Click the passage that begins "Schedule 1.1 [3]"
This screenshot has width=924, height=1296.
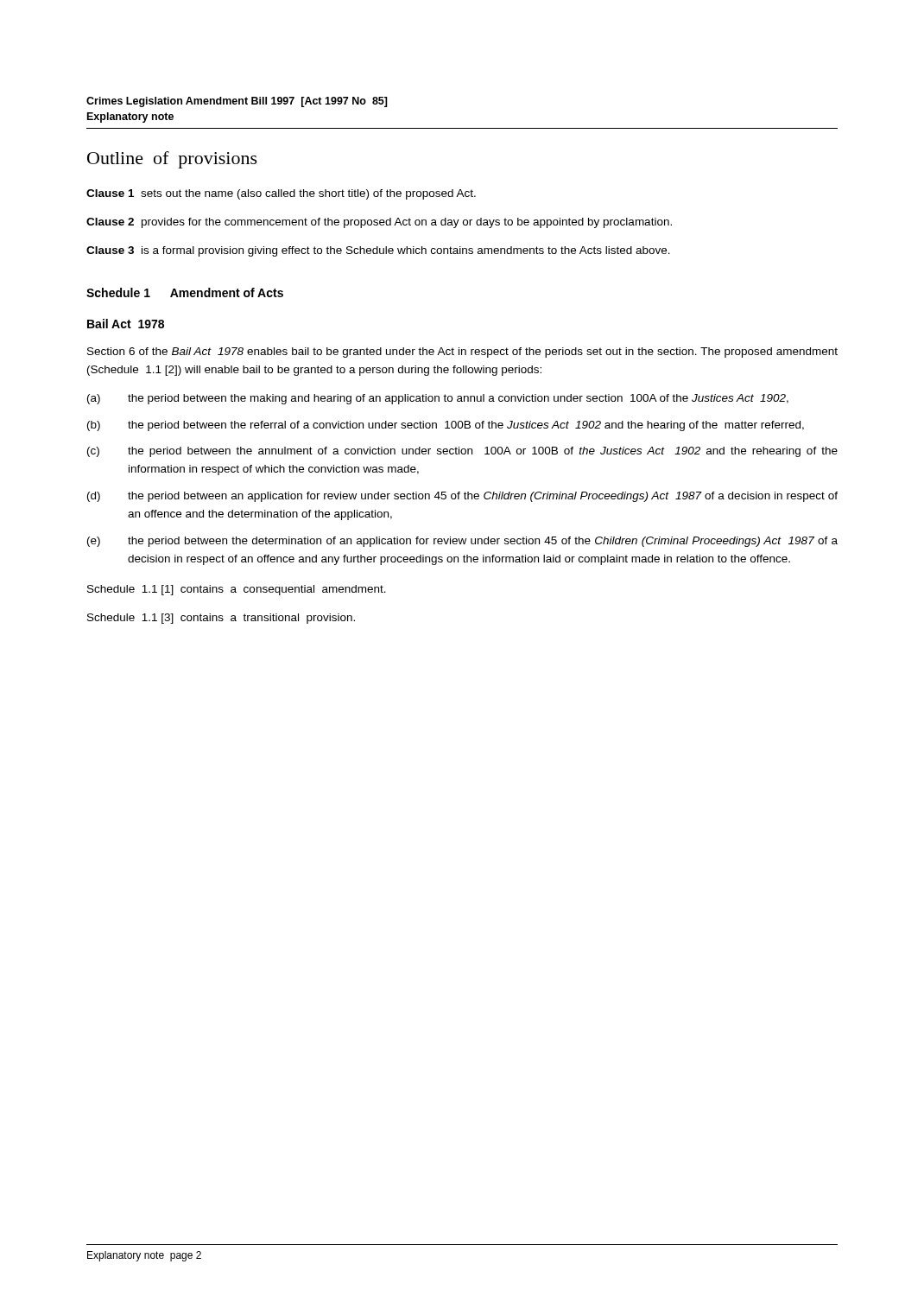point(221,617)
